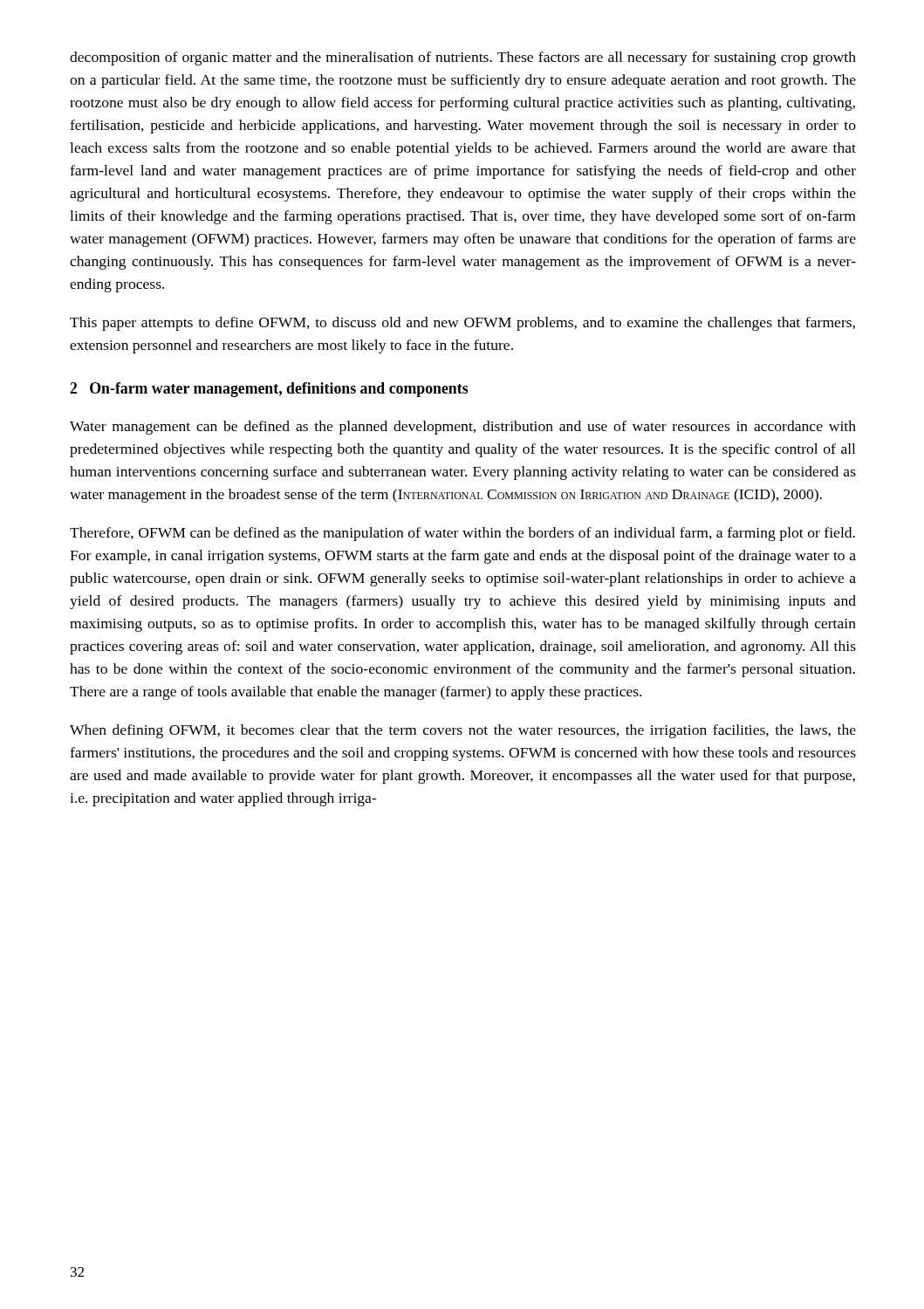Point to the block beginning "Water management can be defined"
The image size is (924, 1309).
(x=463, y=460)
